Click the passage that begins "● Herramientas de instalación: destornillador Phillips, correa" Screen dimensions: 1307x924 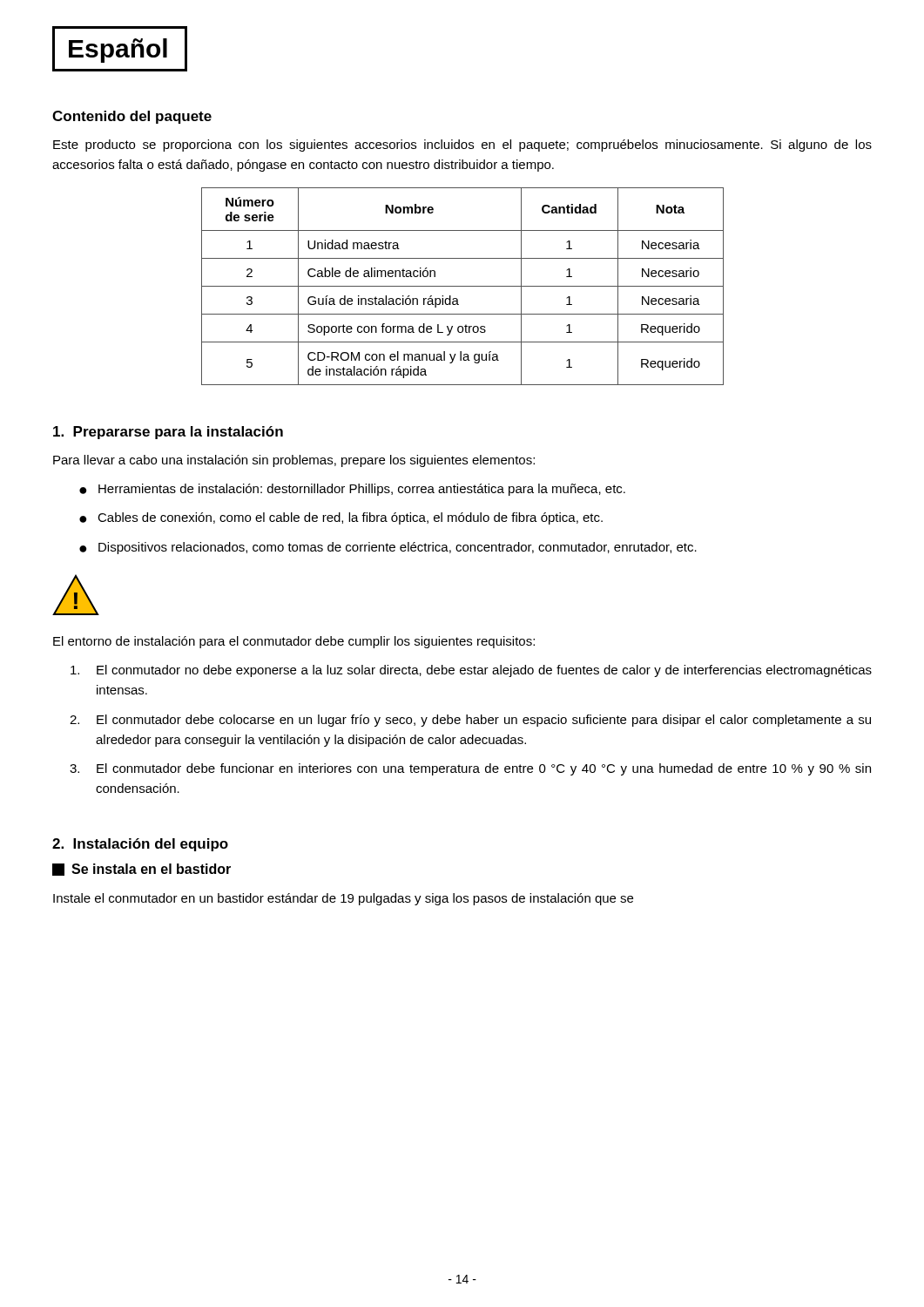point(462,489)
